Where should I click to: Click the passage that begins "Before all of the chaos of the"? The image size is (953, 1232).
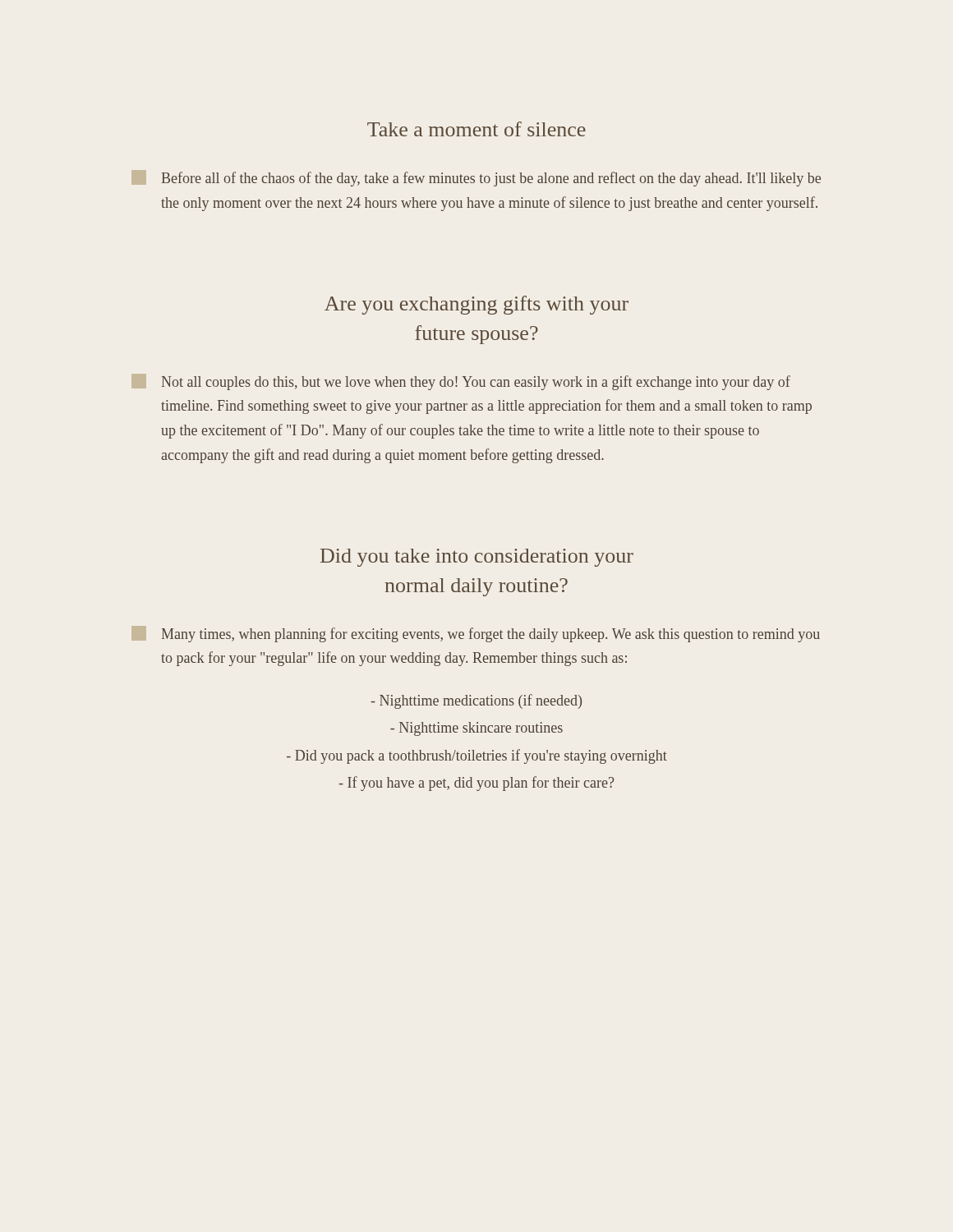[x=476, y=191]
